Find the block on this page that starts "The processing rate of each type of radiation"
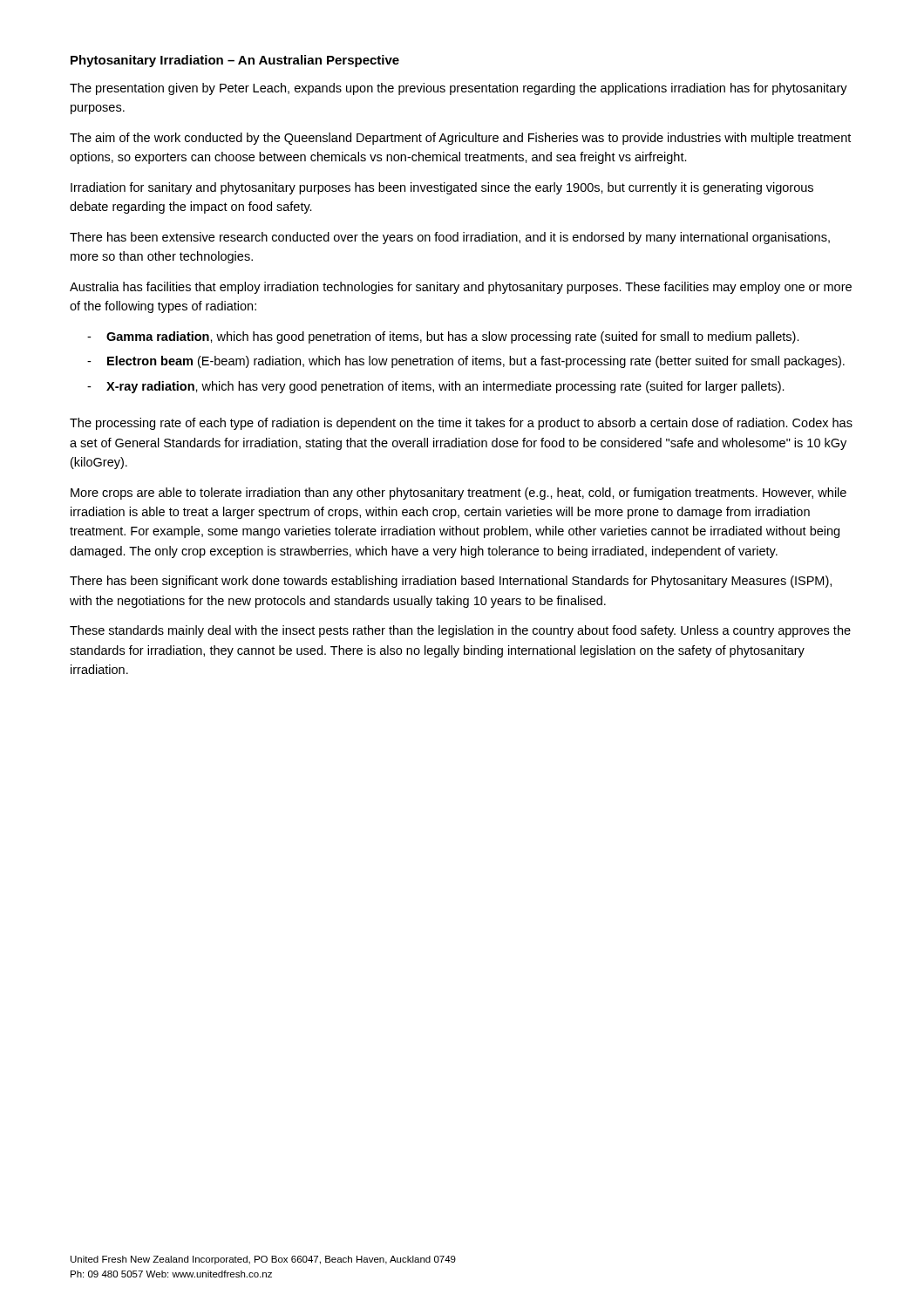The width and height of the screenshot is (924, 1308). [x=461, y=443]
